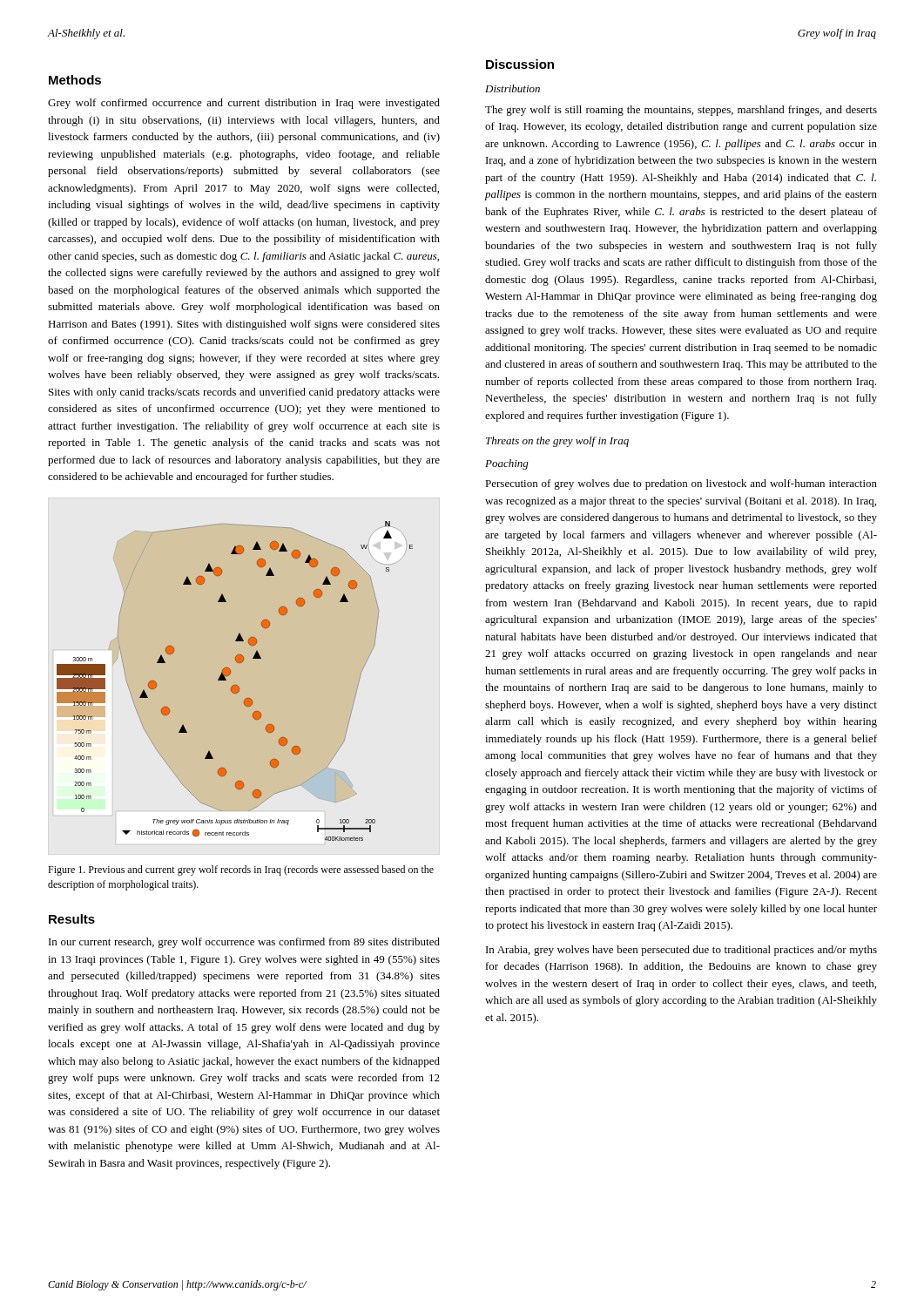Select the map

[244, 677]
